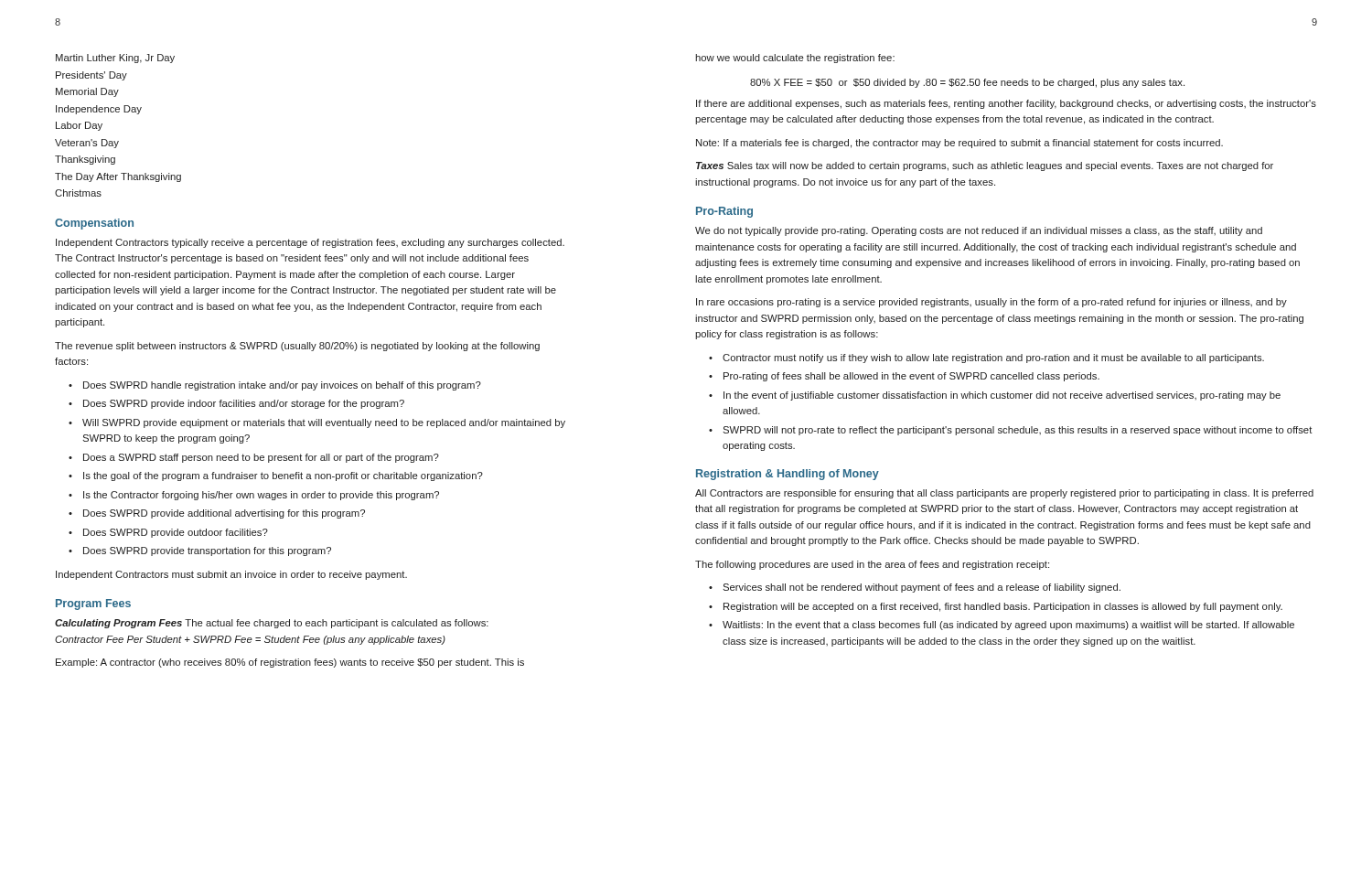1372x888 pixels.
Task: Find "Program Fees" on this page
Action: [93, 604]
